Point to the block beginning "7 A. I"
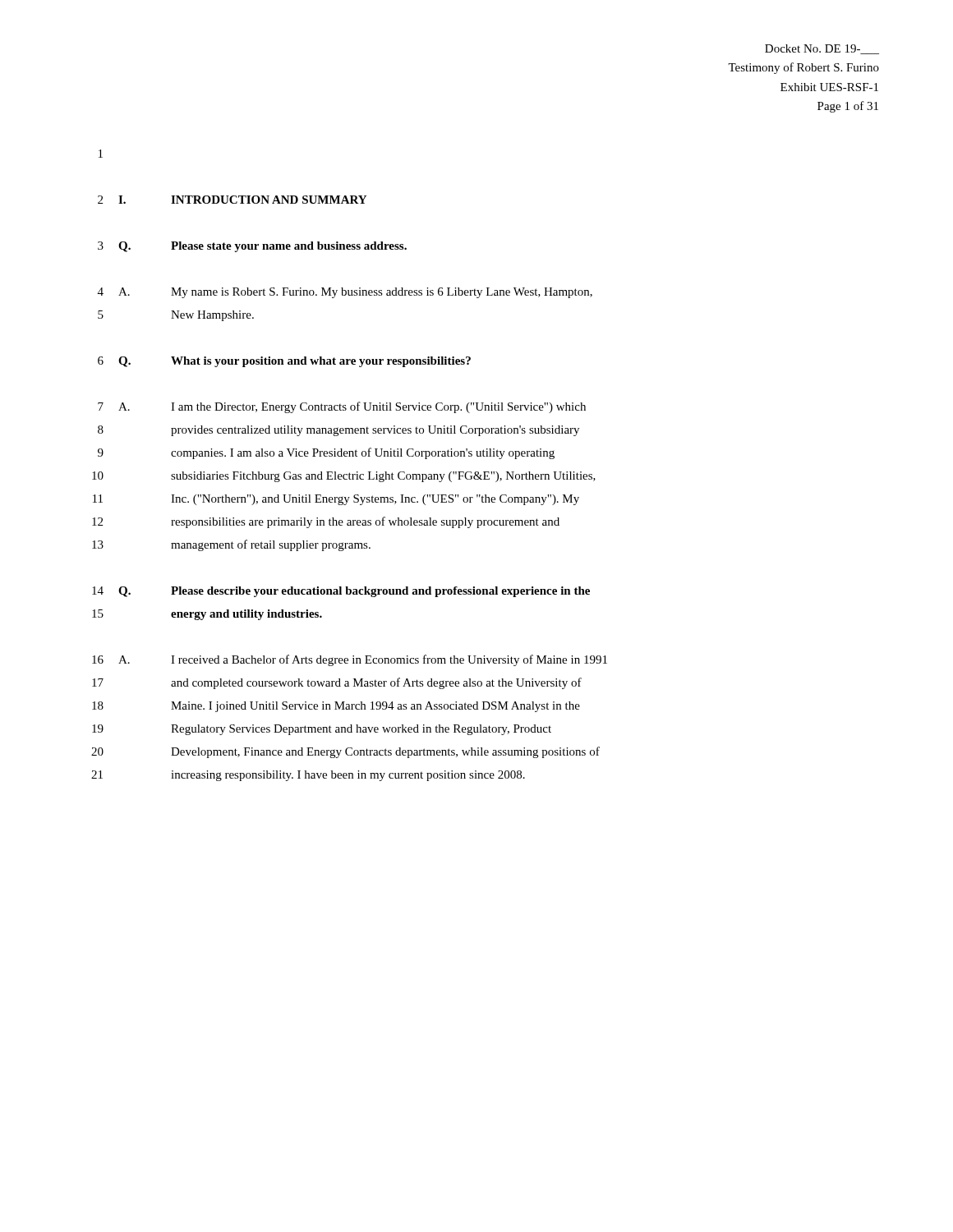Screen dimensions: 1232x953 tap(476, 407)
